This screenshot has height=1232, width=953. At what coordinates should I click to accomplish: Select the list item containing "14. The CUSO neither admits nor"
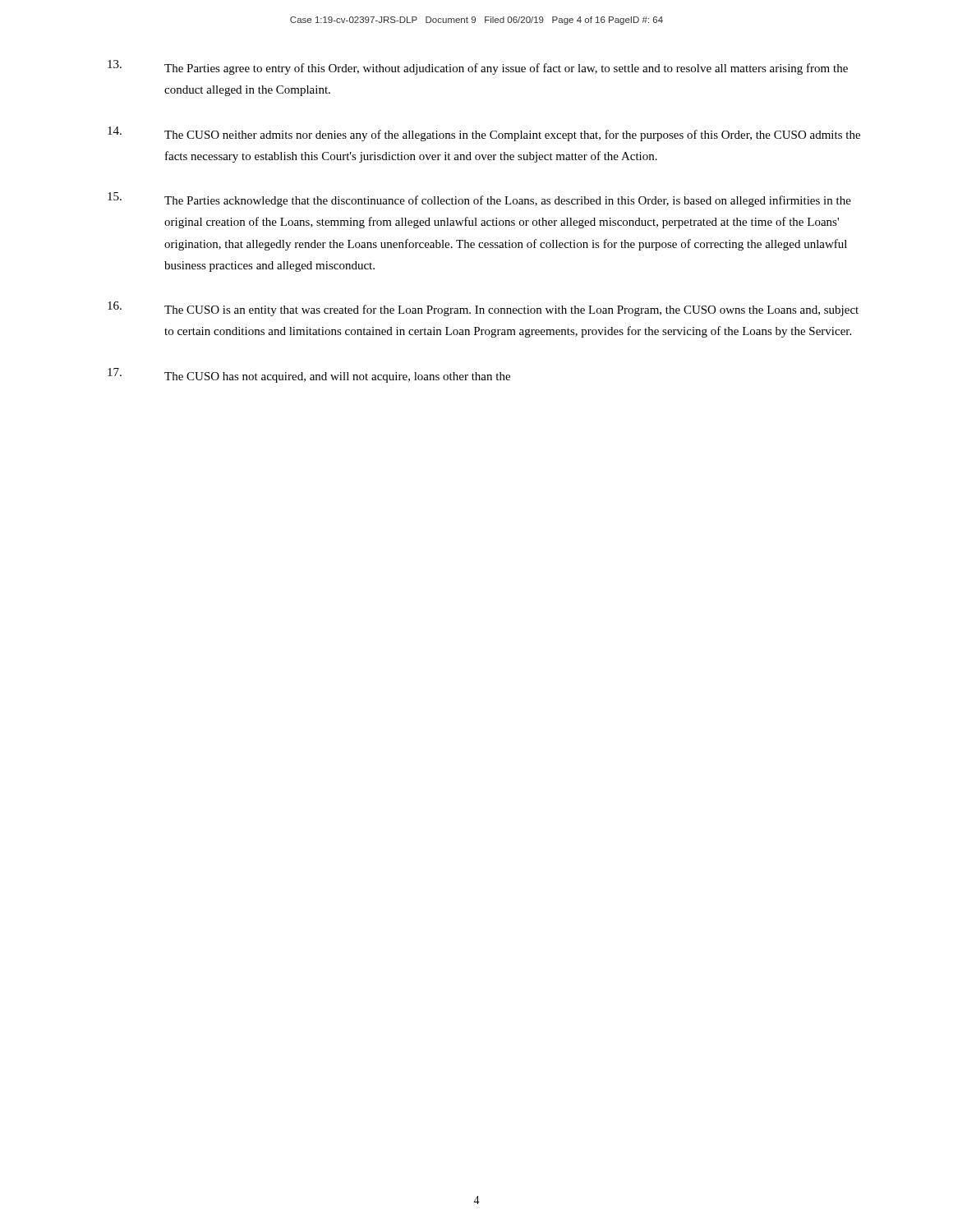(489, 145)
